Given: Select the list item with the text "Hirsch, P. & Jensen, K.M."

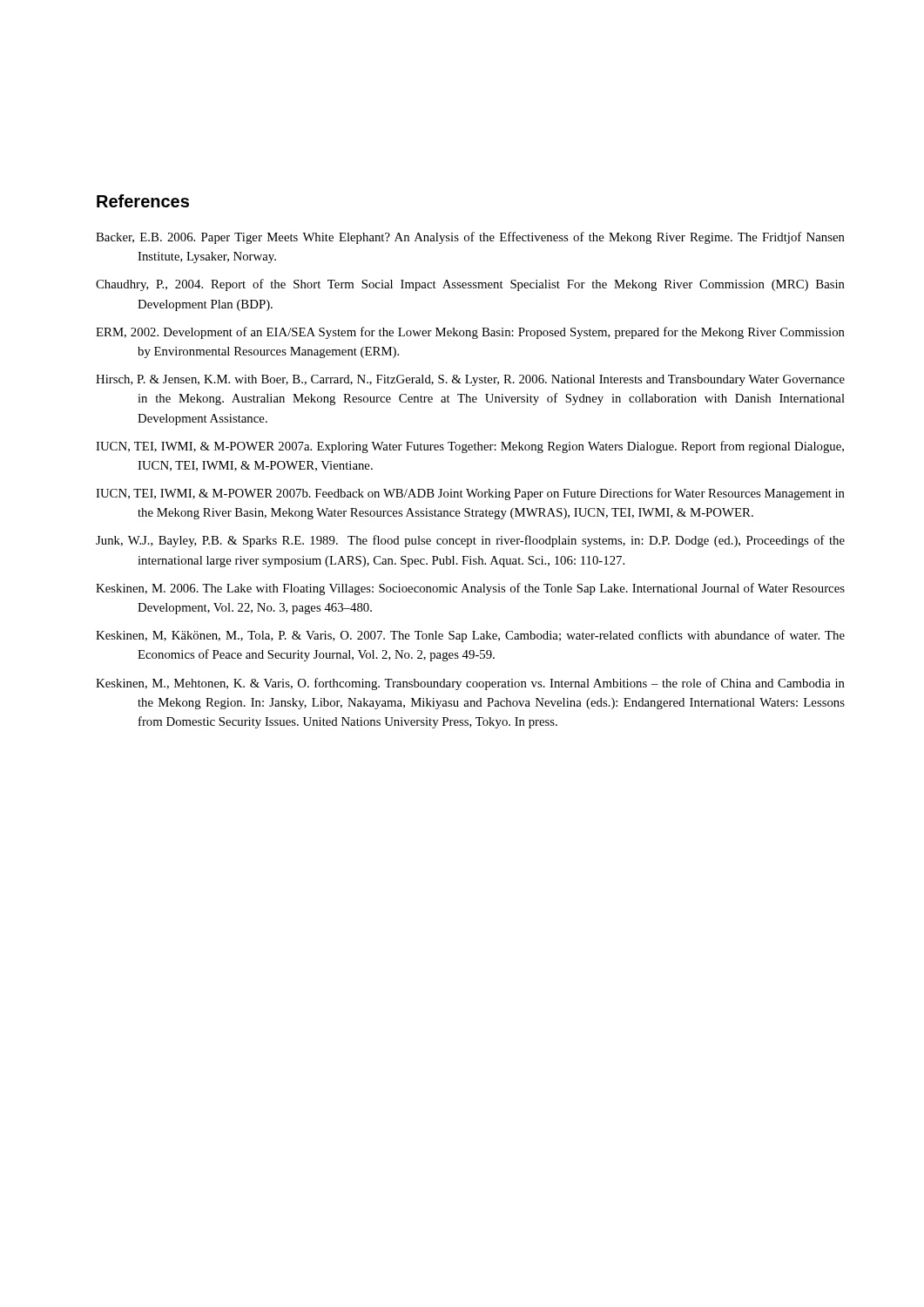Looking at the screenshot, I should 470,399.
